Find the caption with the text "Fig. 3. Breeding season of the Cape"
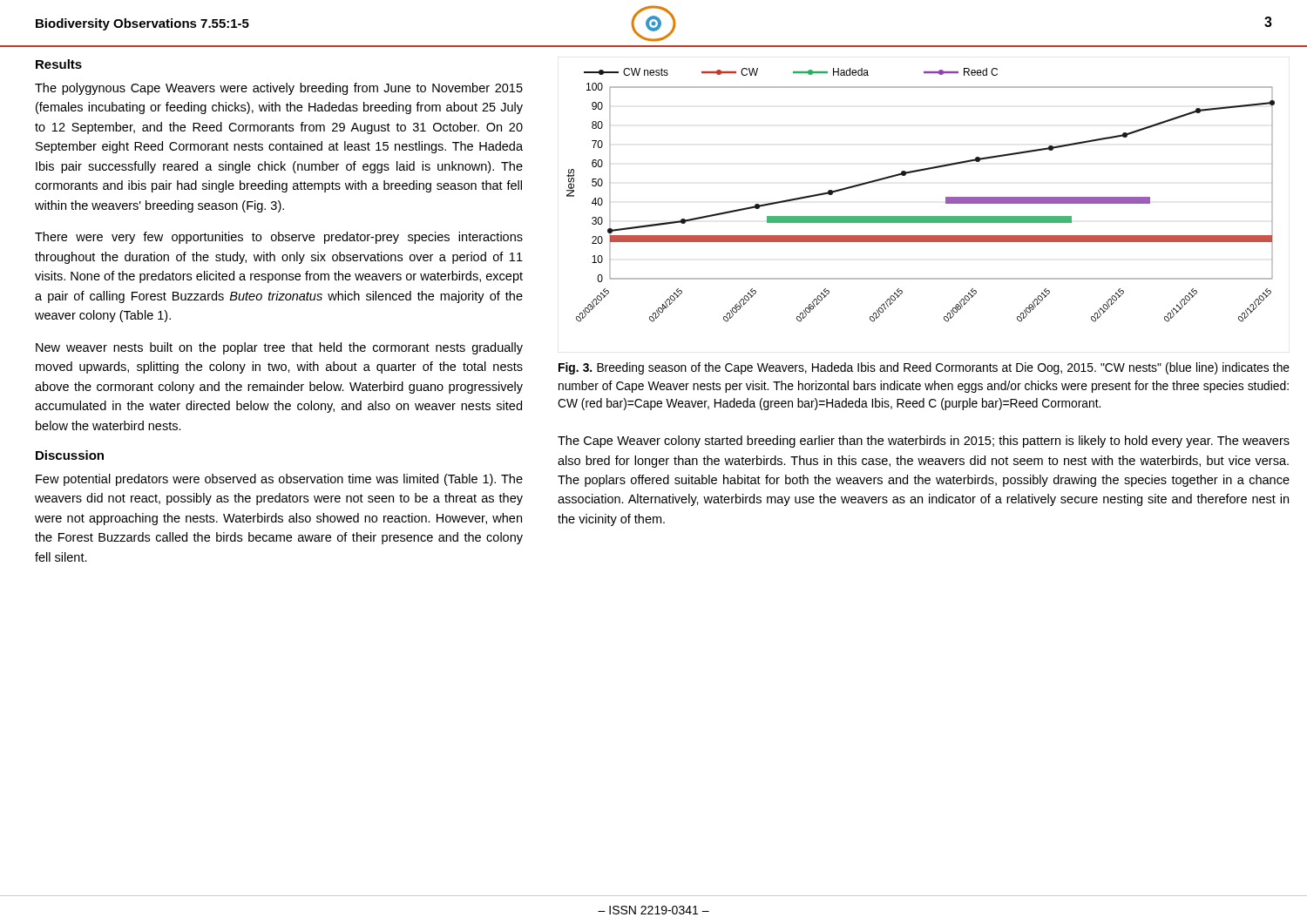 point(924,386)
